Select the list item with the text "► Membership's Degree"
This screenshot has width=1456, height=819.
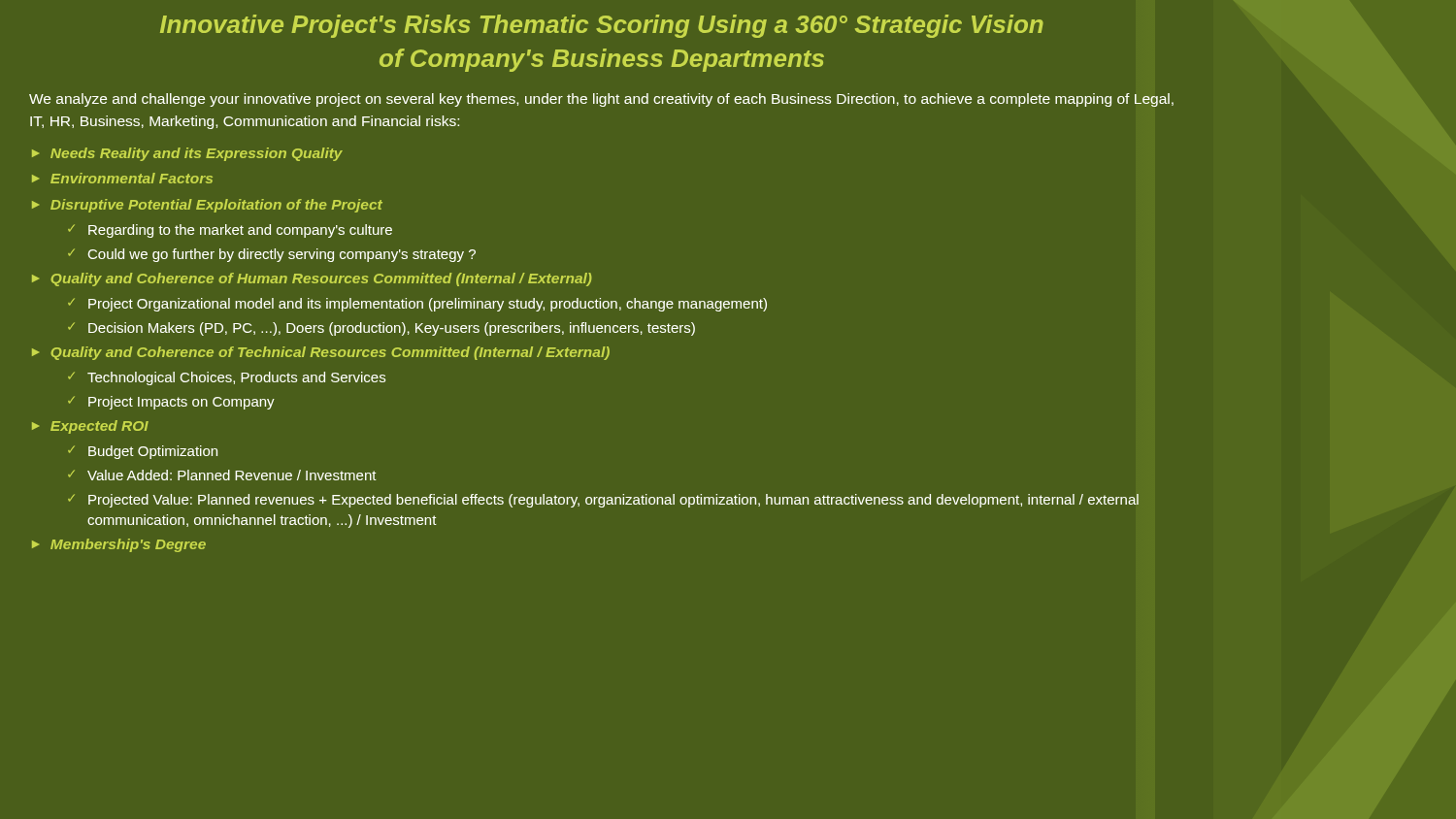119,545
